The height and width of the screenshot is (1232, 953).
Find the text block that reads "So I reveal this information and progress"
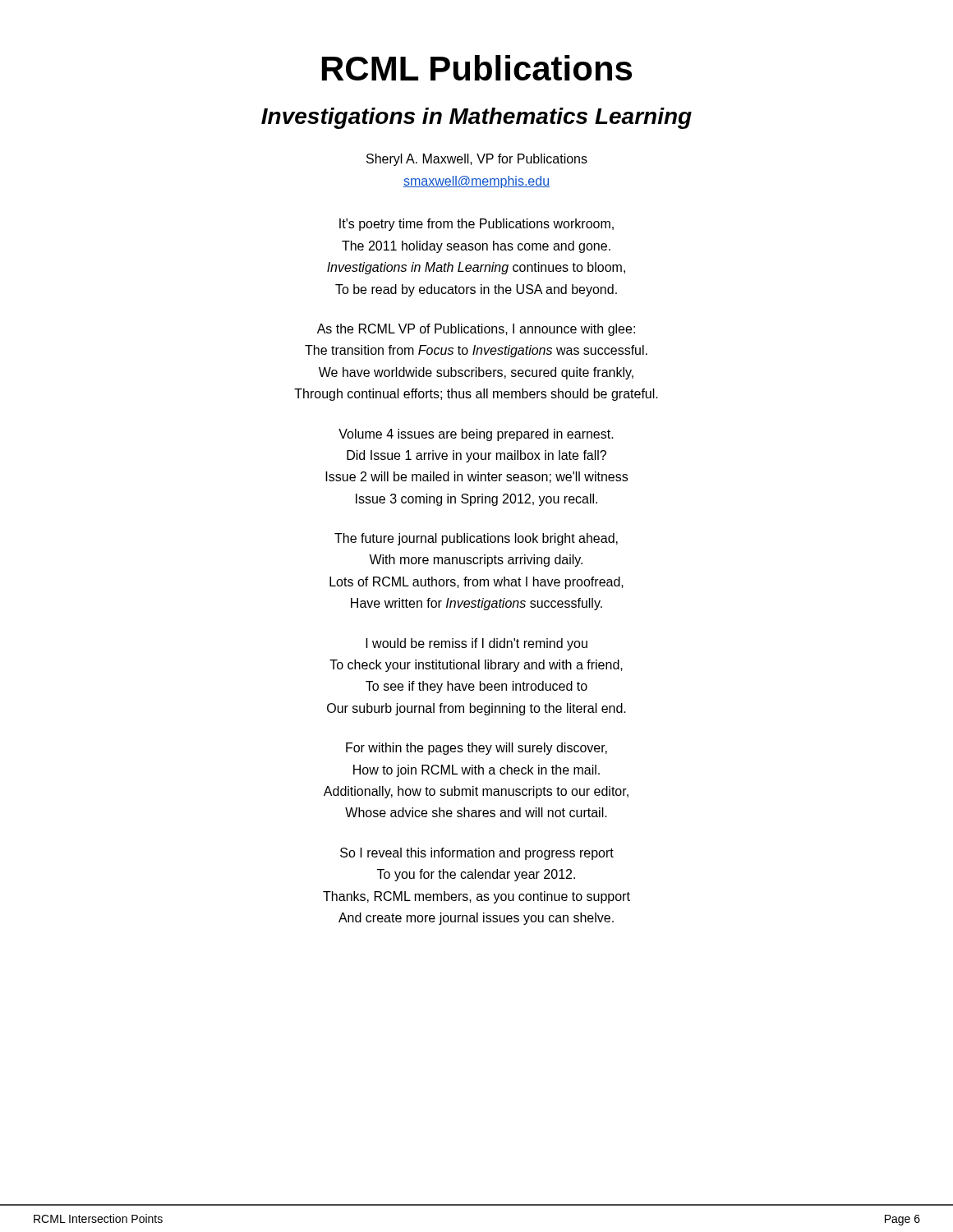[476, 885]
